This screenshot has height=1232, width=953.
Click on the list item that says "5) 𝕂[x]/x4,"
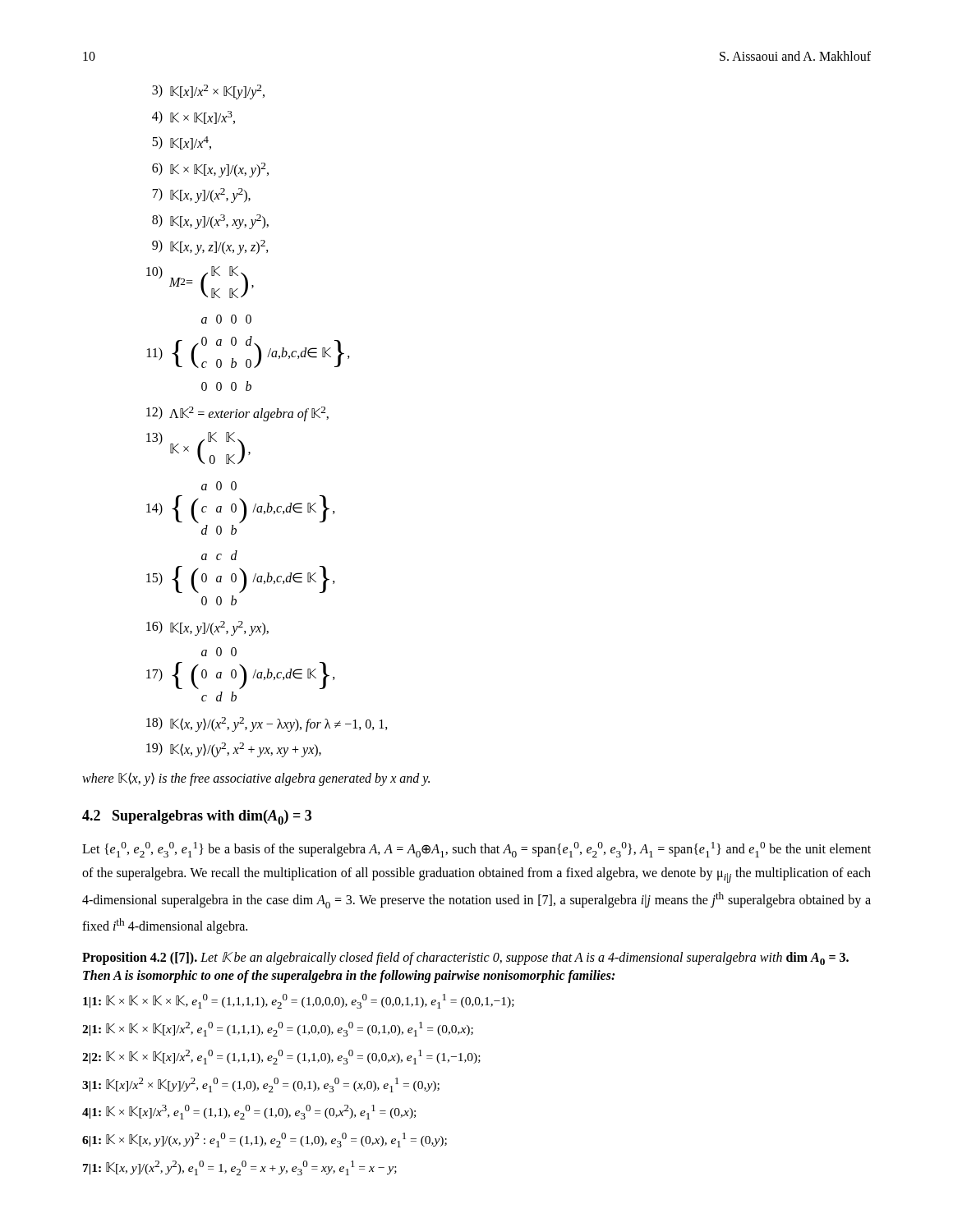182,143
